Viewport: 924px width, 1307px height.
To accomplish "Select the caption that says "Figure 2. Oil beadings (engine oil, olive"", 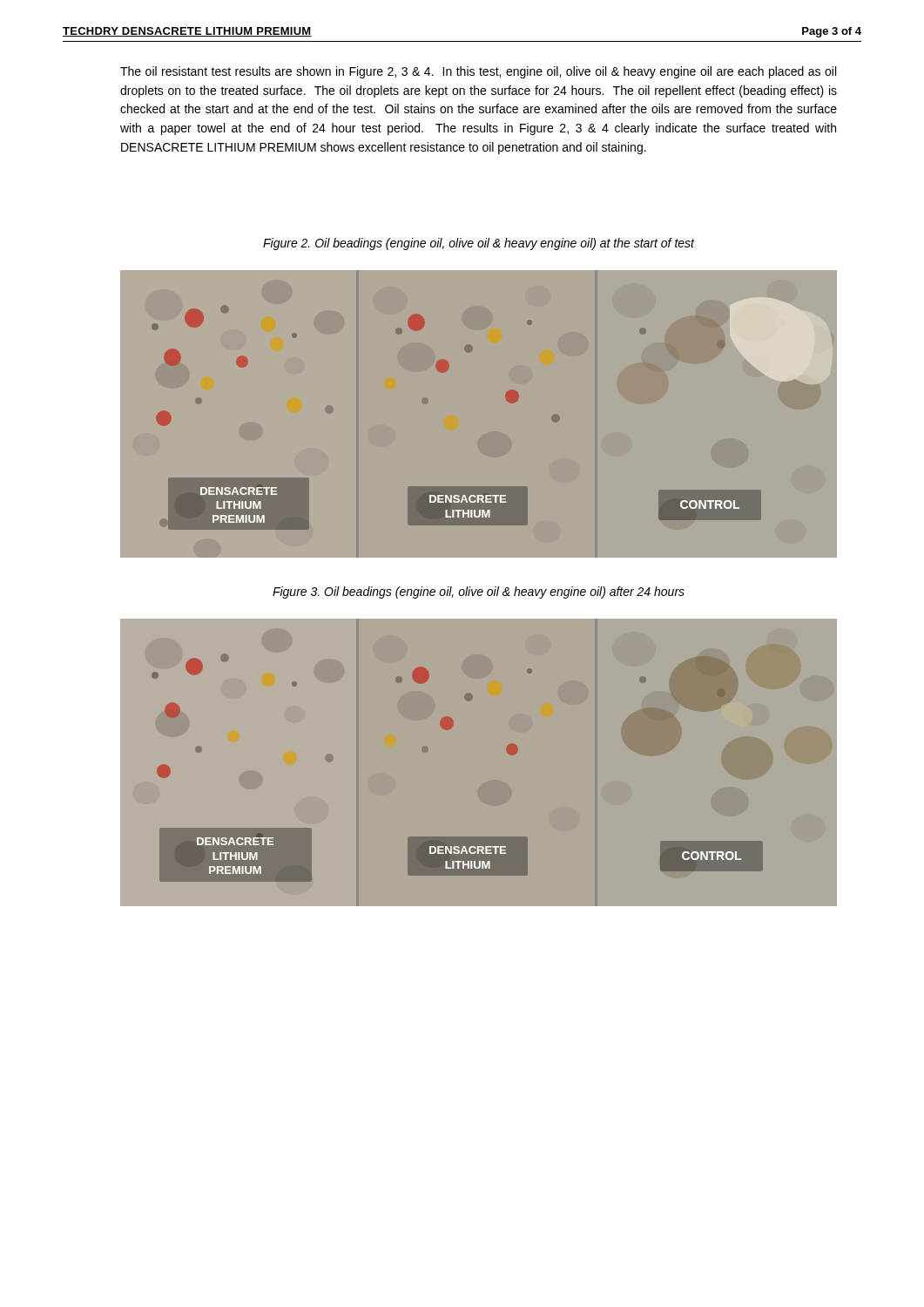I will tap(479, 243).
